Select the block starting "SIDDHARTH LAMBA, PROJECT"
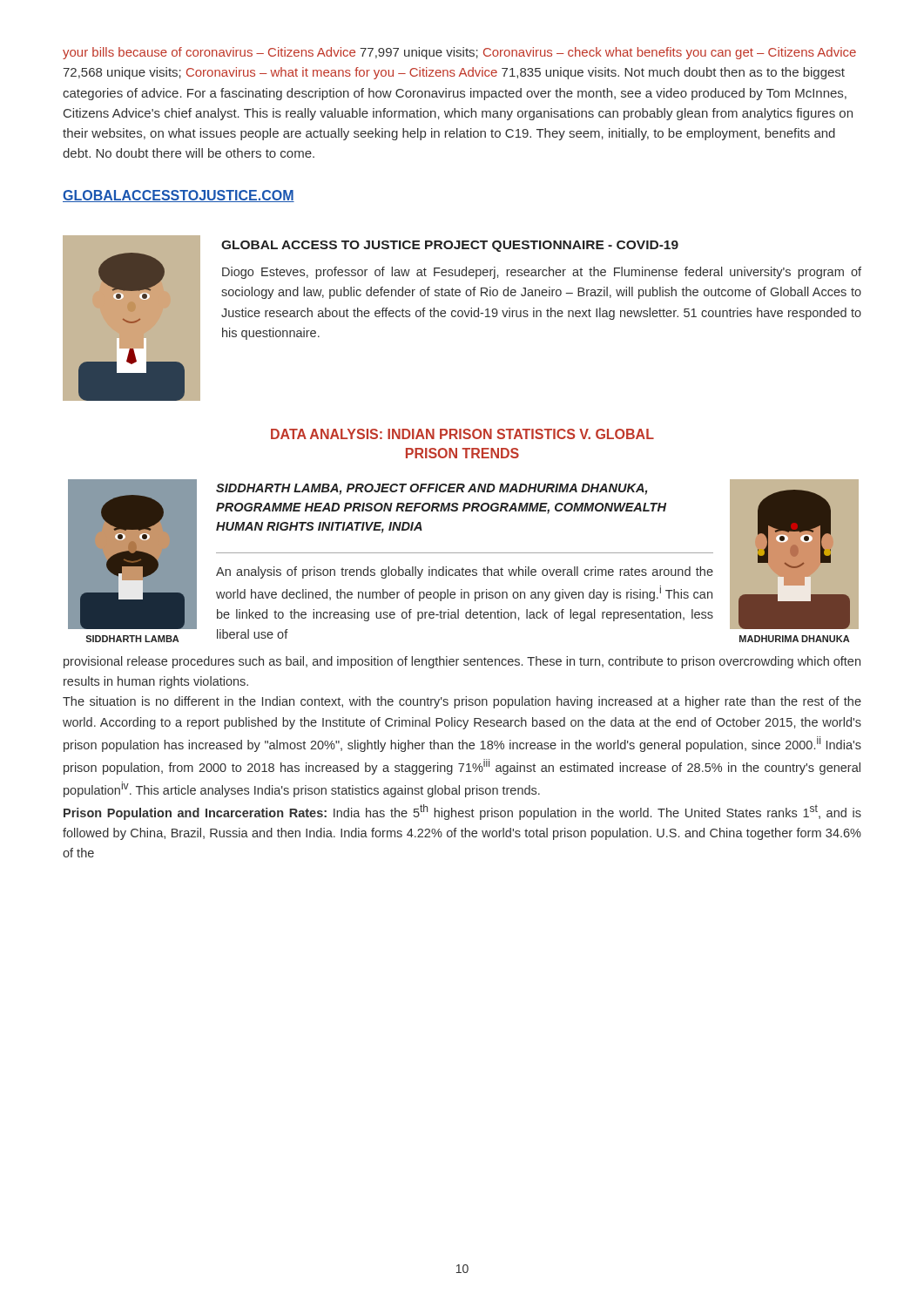Image resolution: width=924 pixels, height=1307 pixels. [x=441, y=507]
